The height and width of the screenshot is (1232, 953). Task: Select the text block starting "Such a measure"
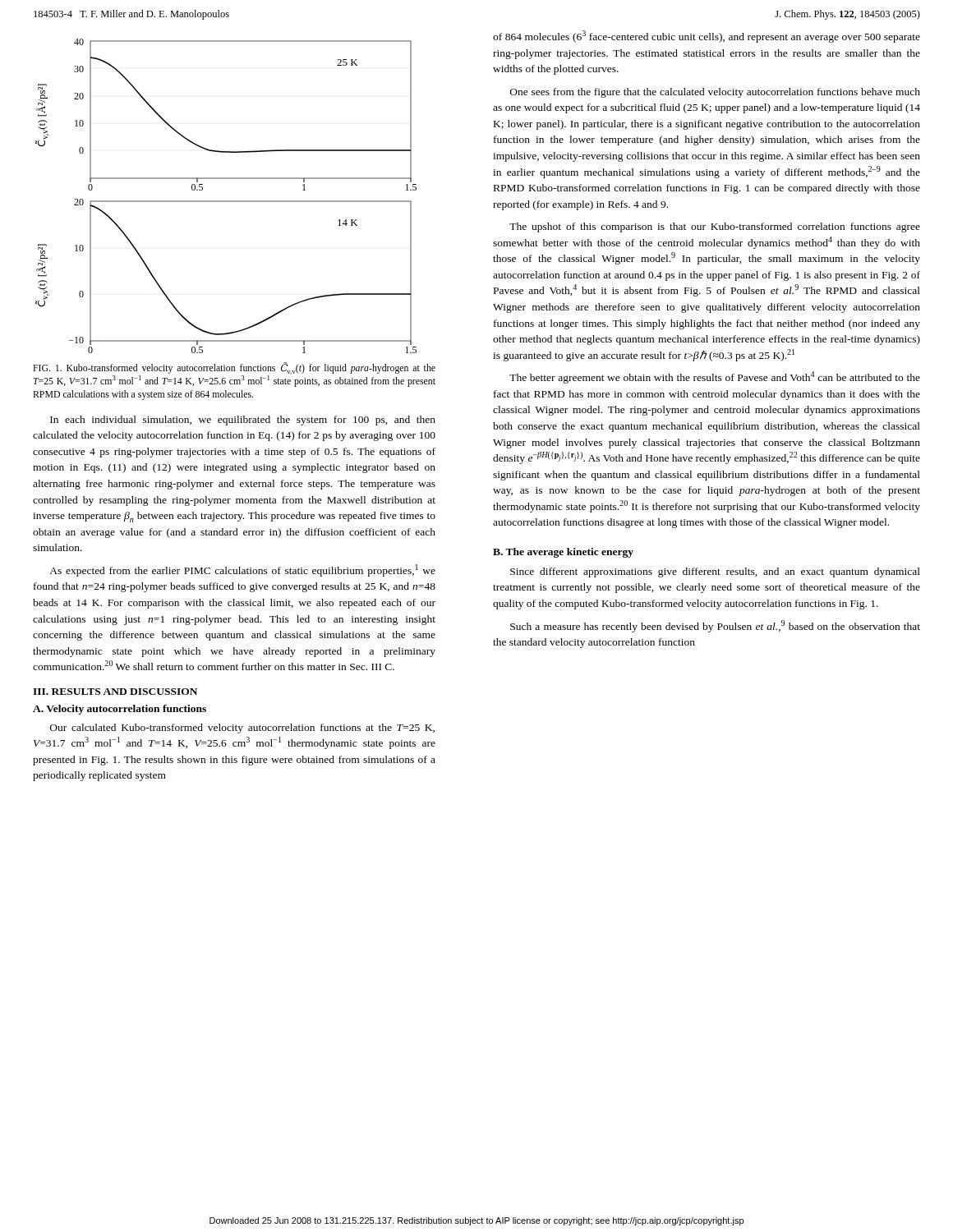[x=707, y=634]
